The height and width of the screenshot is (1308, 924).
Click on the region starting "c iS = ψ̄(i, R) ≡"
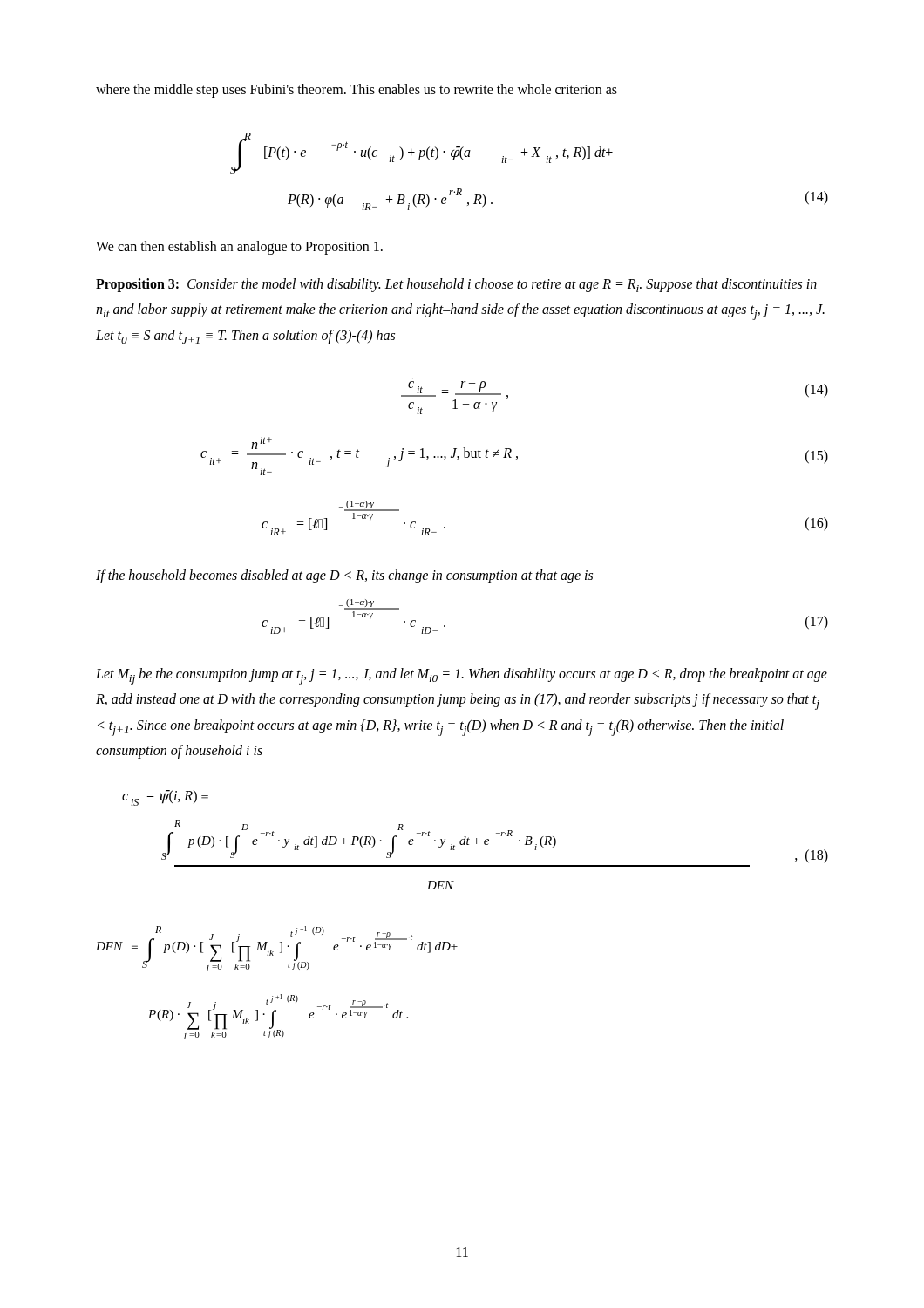click(462, 839)
